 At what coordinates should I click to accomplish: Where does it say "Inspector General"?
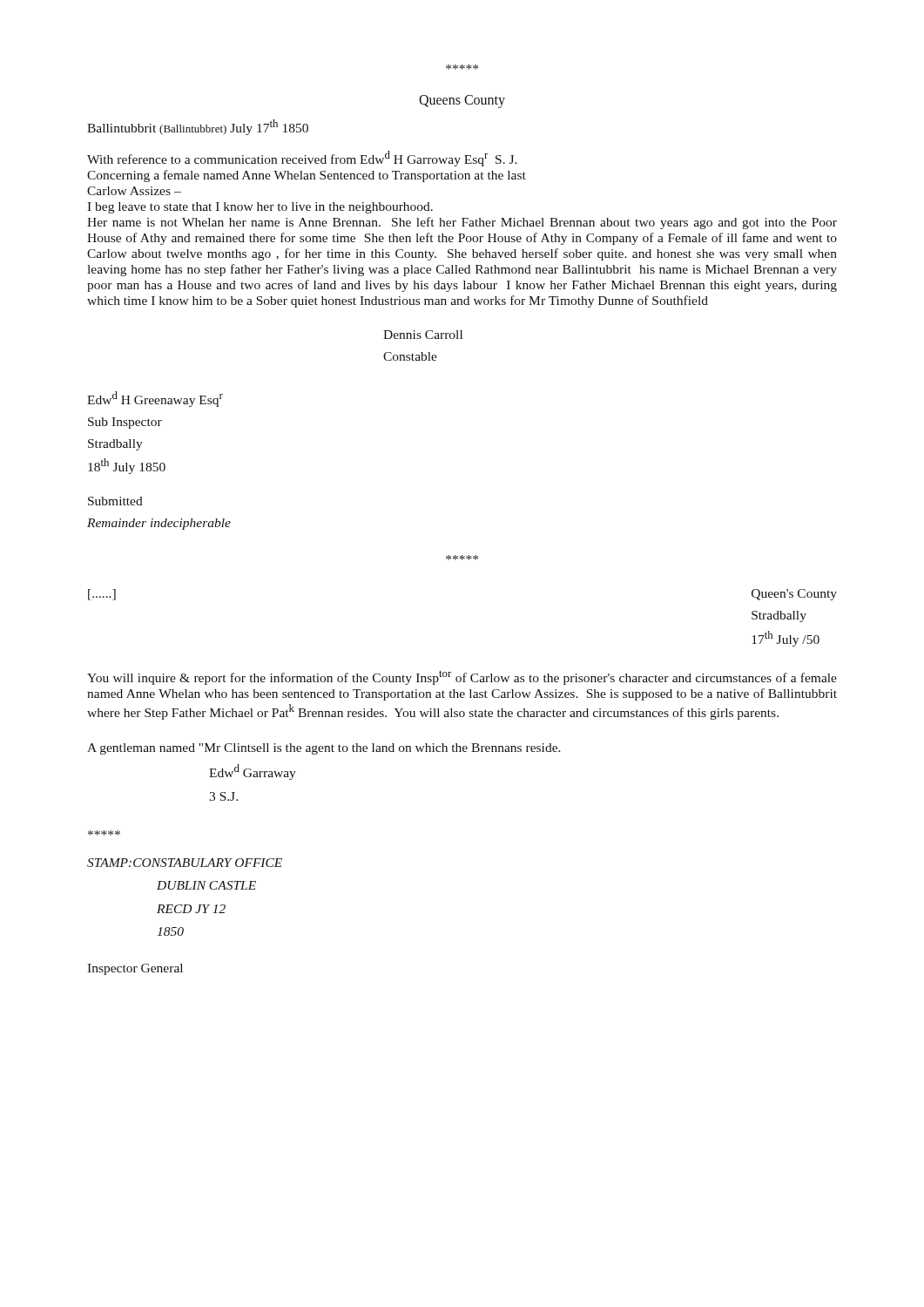135,968
